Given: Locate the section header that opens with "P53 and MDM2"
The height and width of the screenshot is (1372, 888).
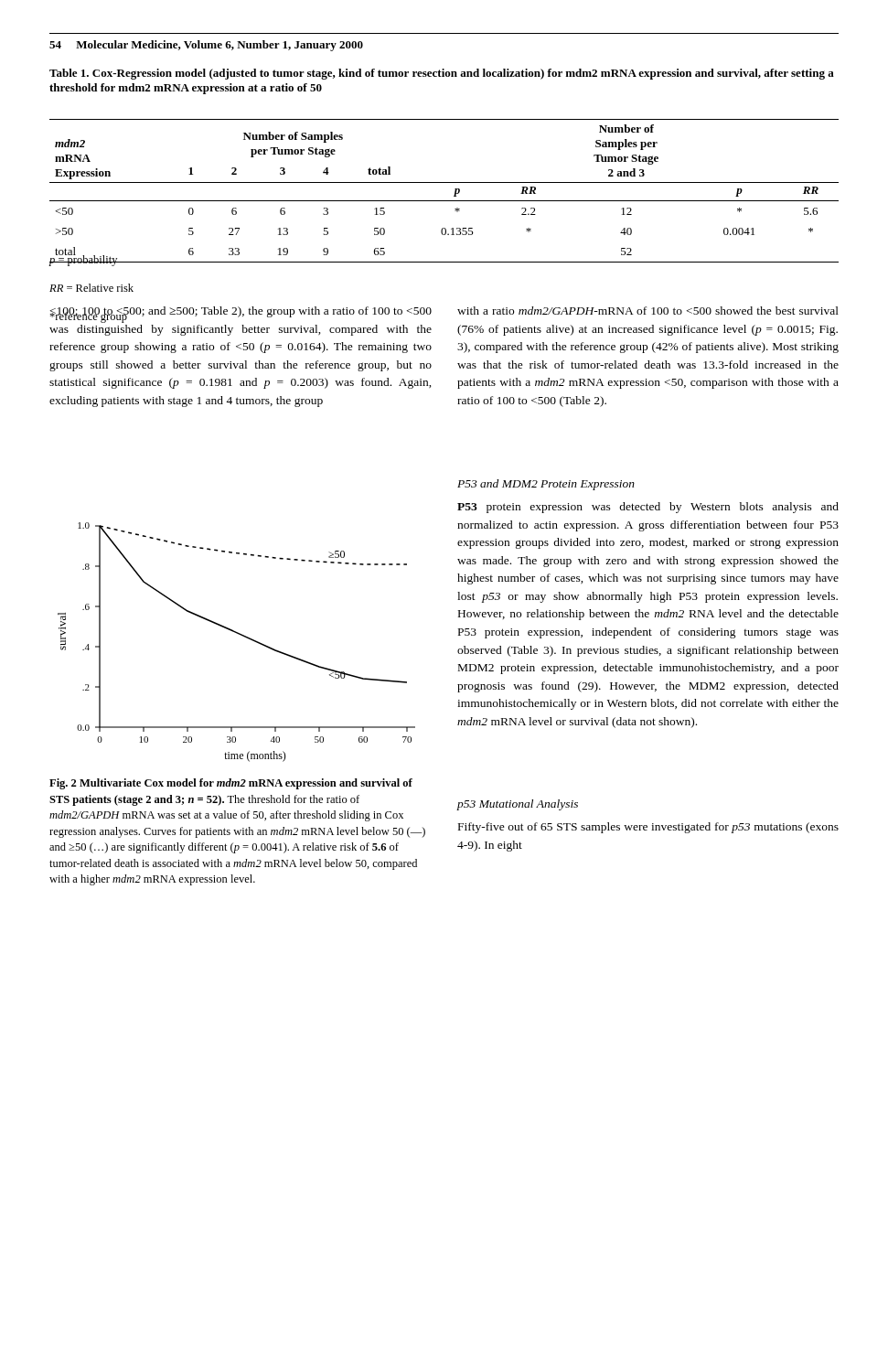Looking at the screenshot, I should coord(546,483).
